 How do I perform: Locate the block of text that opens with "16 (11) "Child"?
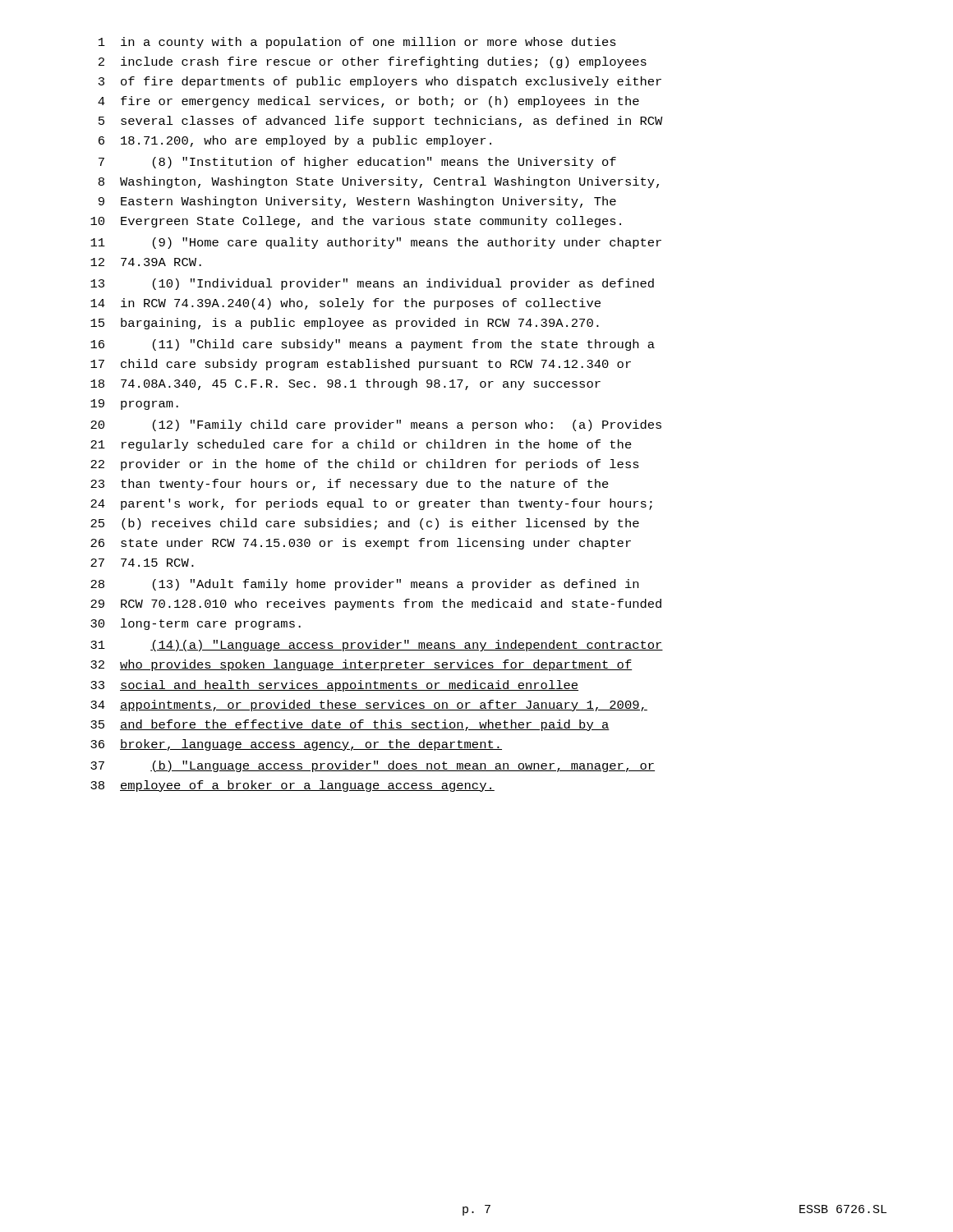(476, 375)
